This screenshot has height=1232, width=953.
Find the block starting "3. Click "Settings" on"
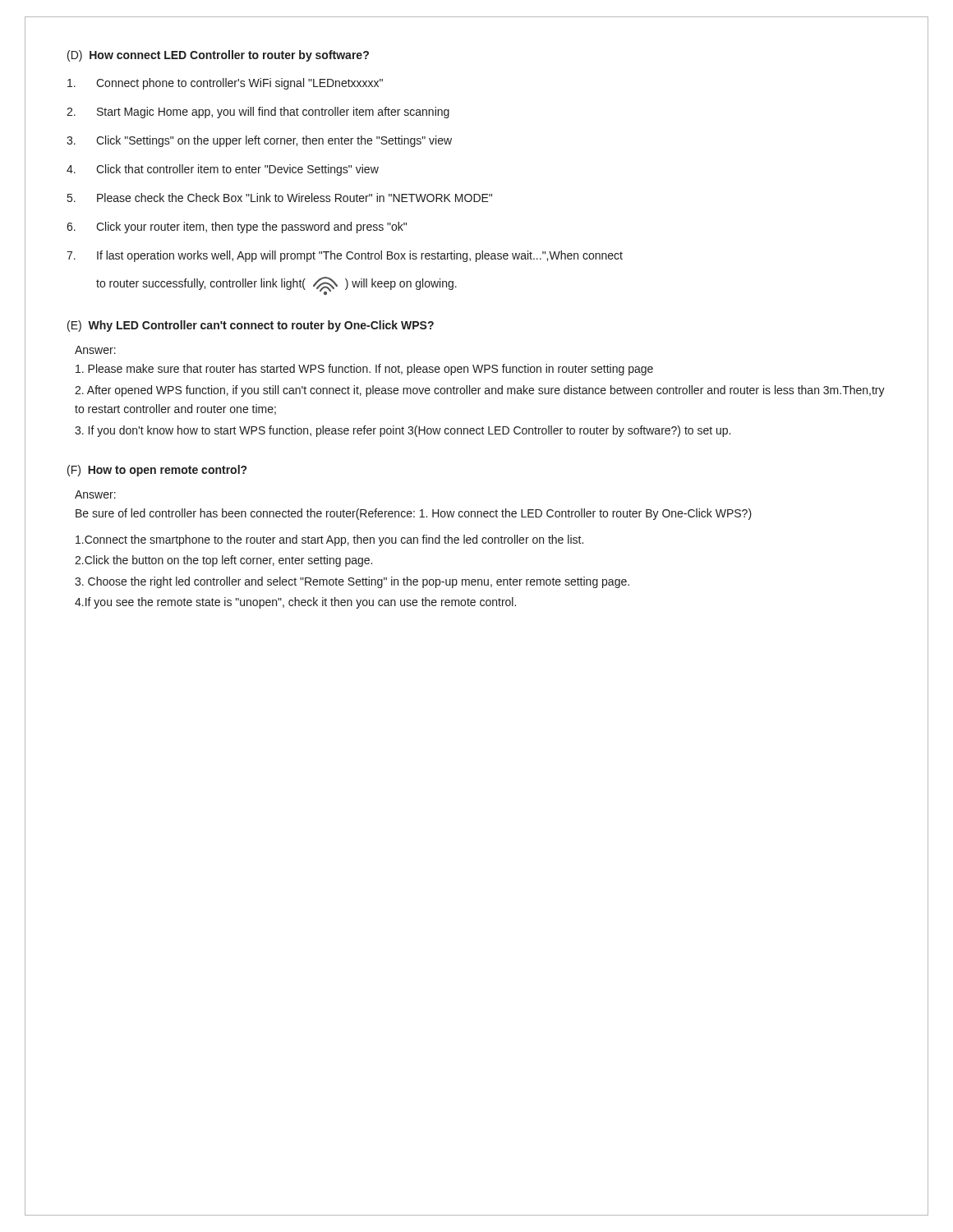[x=259, y=141]
